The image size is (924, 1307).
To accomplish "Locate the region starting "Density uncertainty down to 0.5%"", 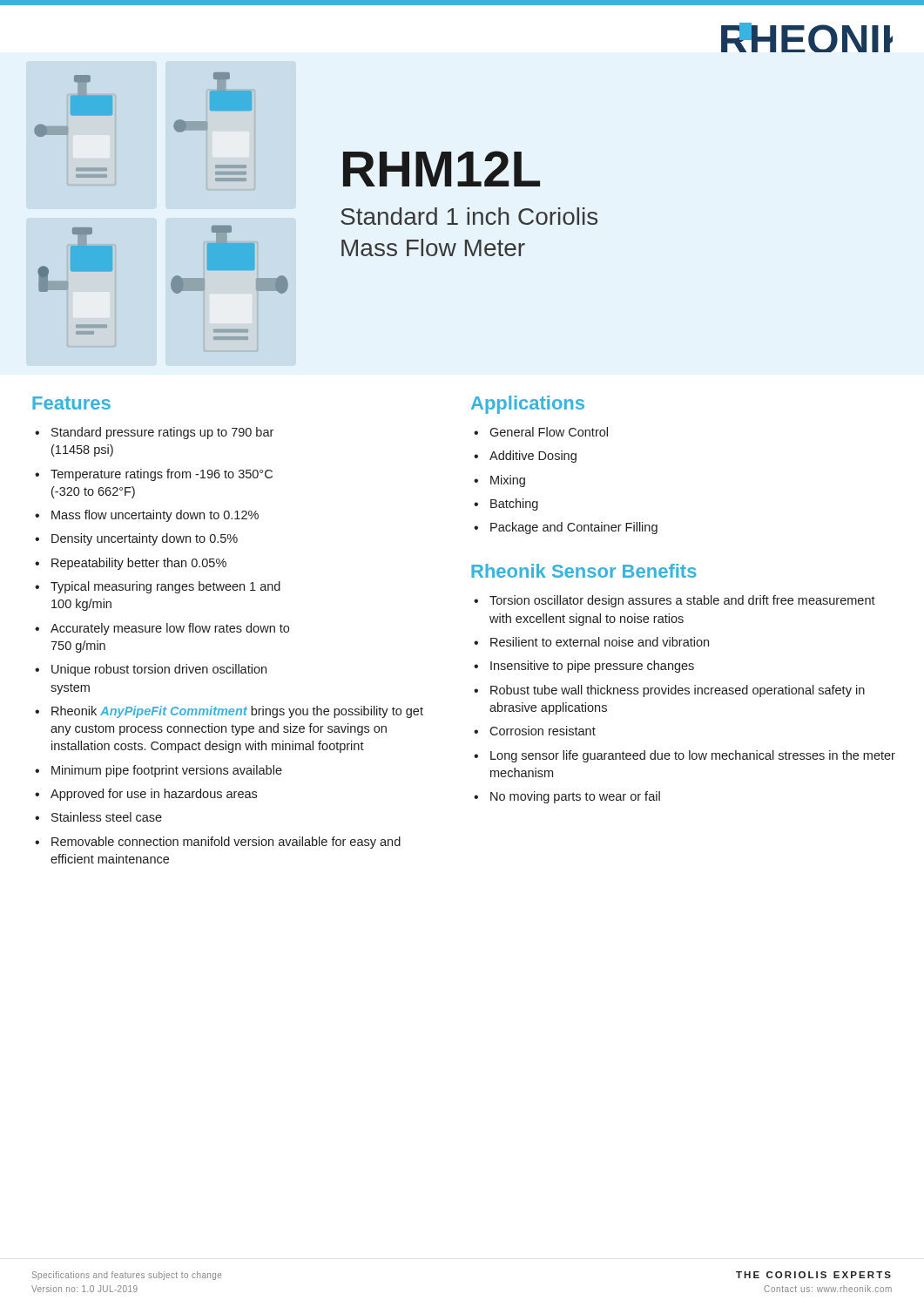I will tap(144, 539).
